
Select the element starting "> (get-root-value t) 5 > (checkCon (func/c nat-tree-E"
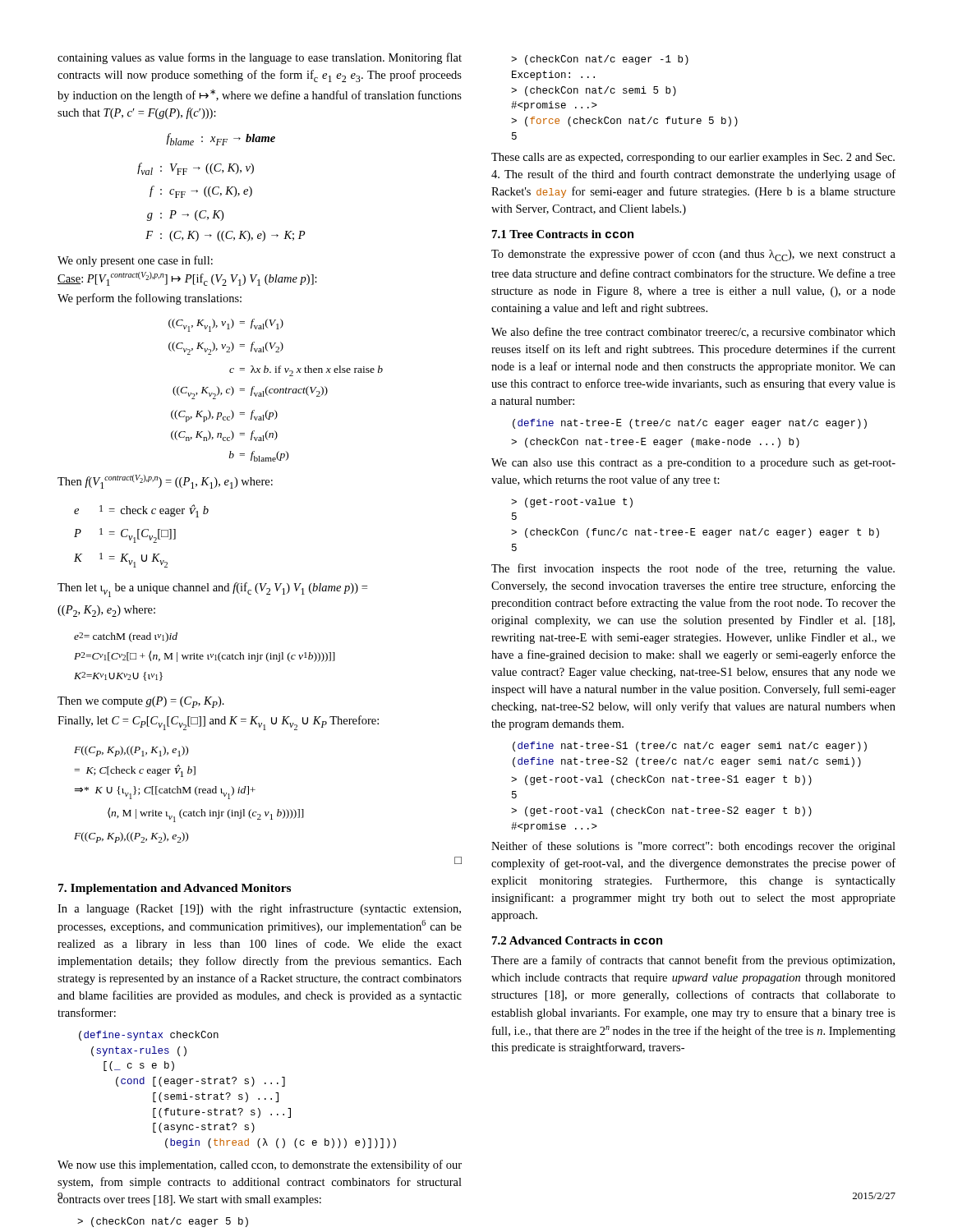[703, 526]
